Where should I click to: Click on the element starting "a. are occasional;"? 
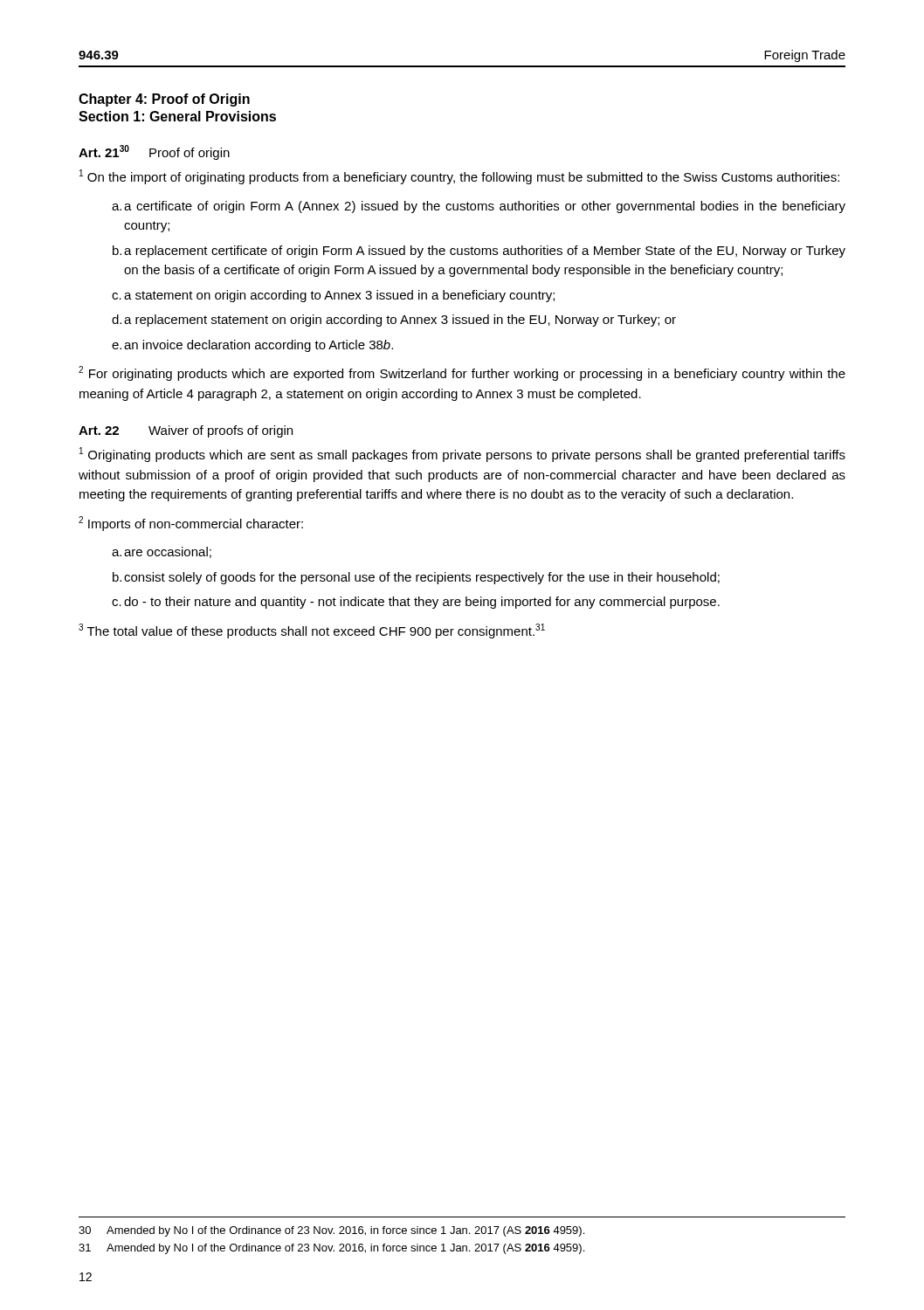click(162, 552)
